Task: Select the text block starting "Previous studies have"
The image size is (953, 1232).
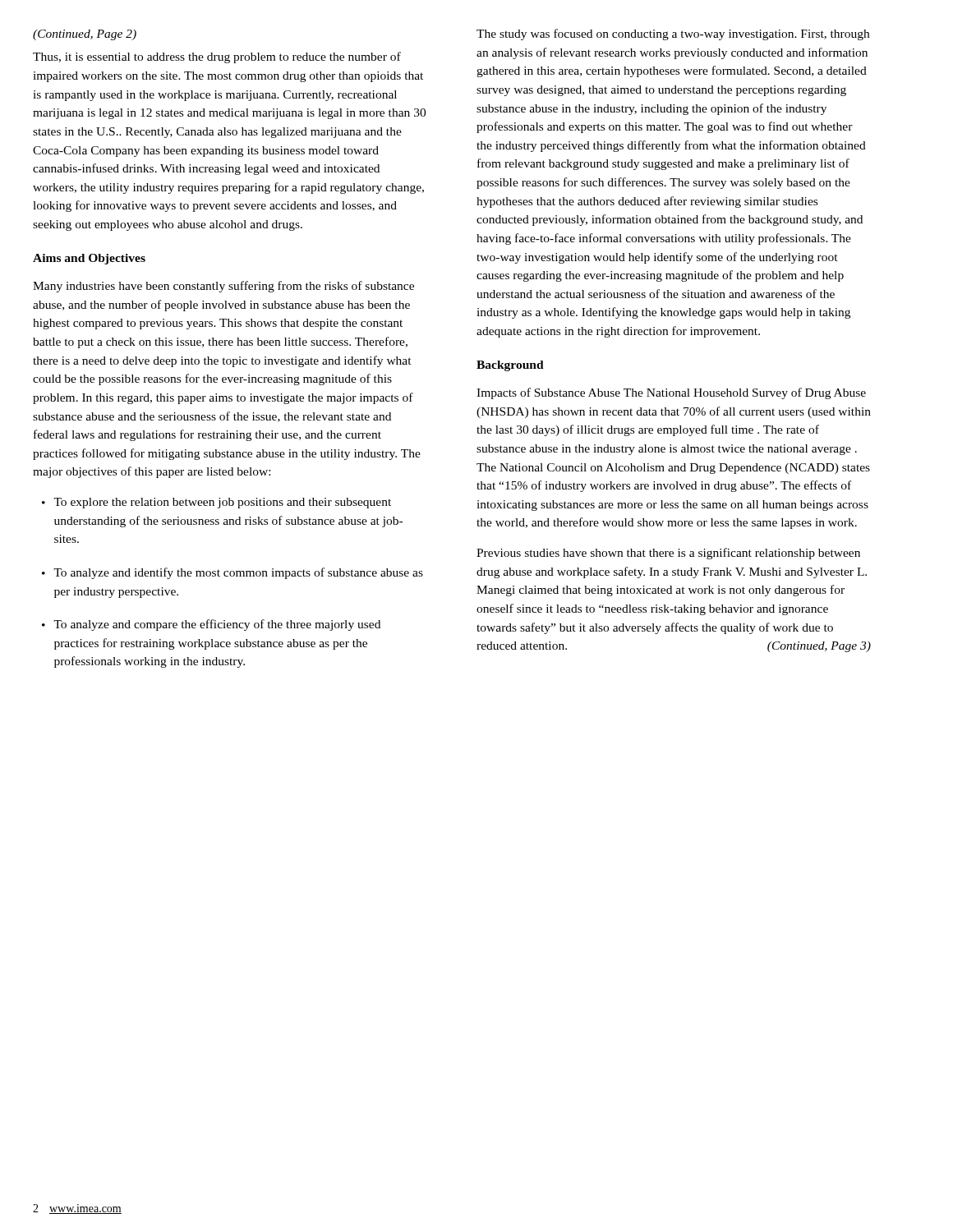Action: tap(674, 600)
